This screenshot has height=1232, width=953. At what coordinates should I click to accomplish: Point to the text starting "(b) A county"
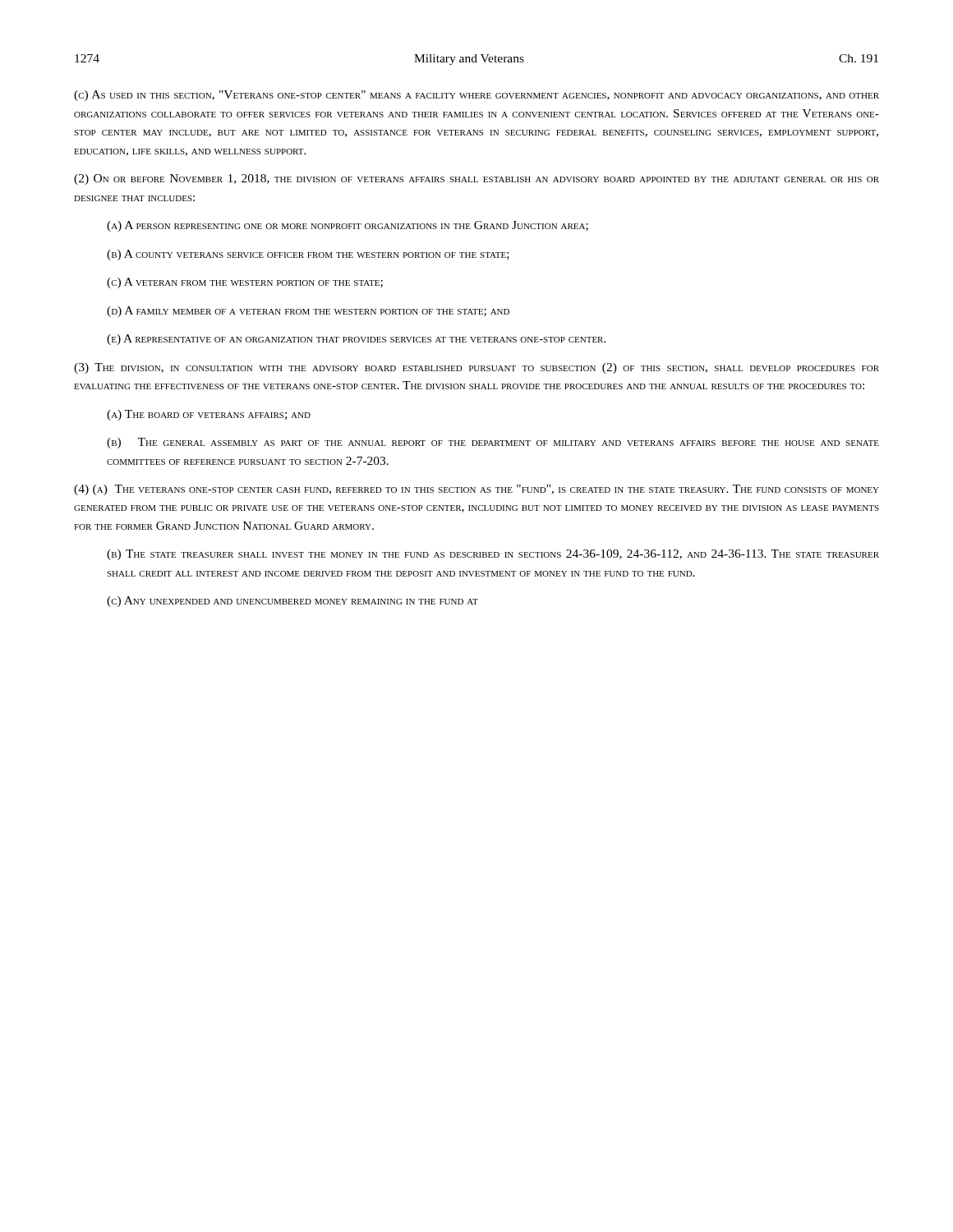308,253
